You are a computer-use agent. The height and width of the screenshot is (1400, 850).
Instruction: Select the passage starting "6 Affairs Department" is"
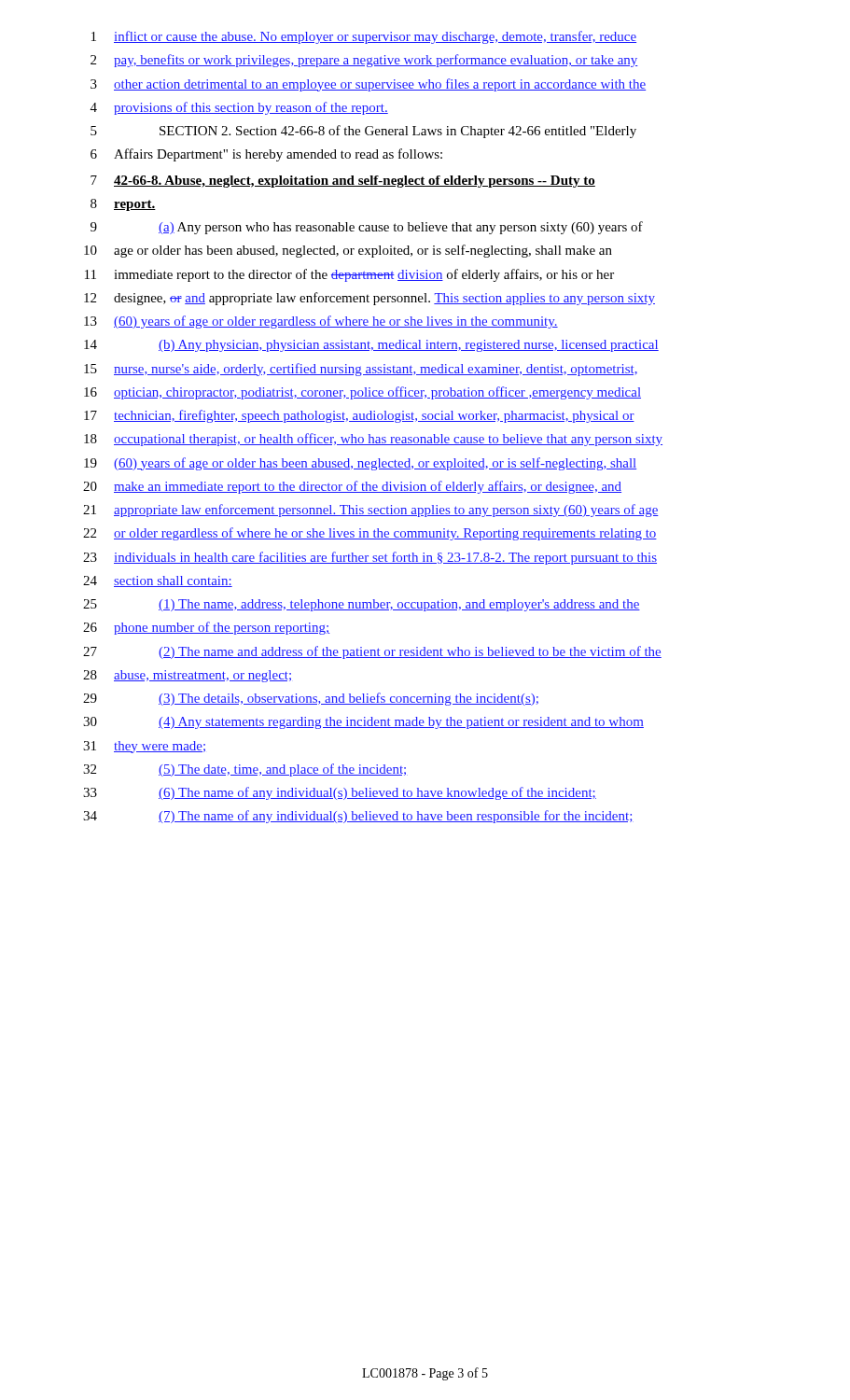click(x=425, y=155)
